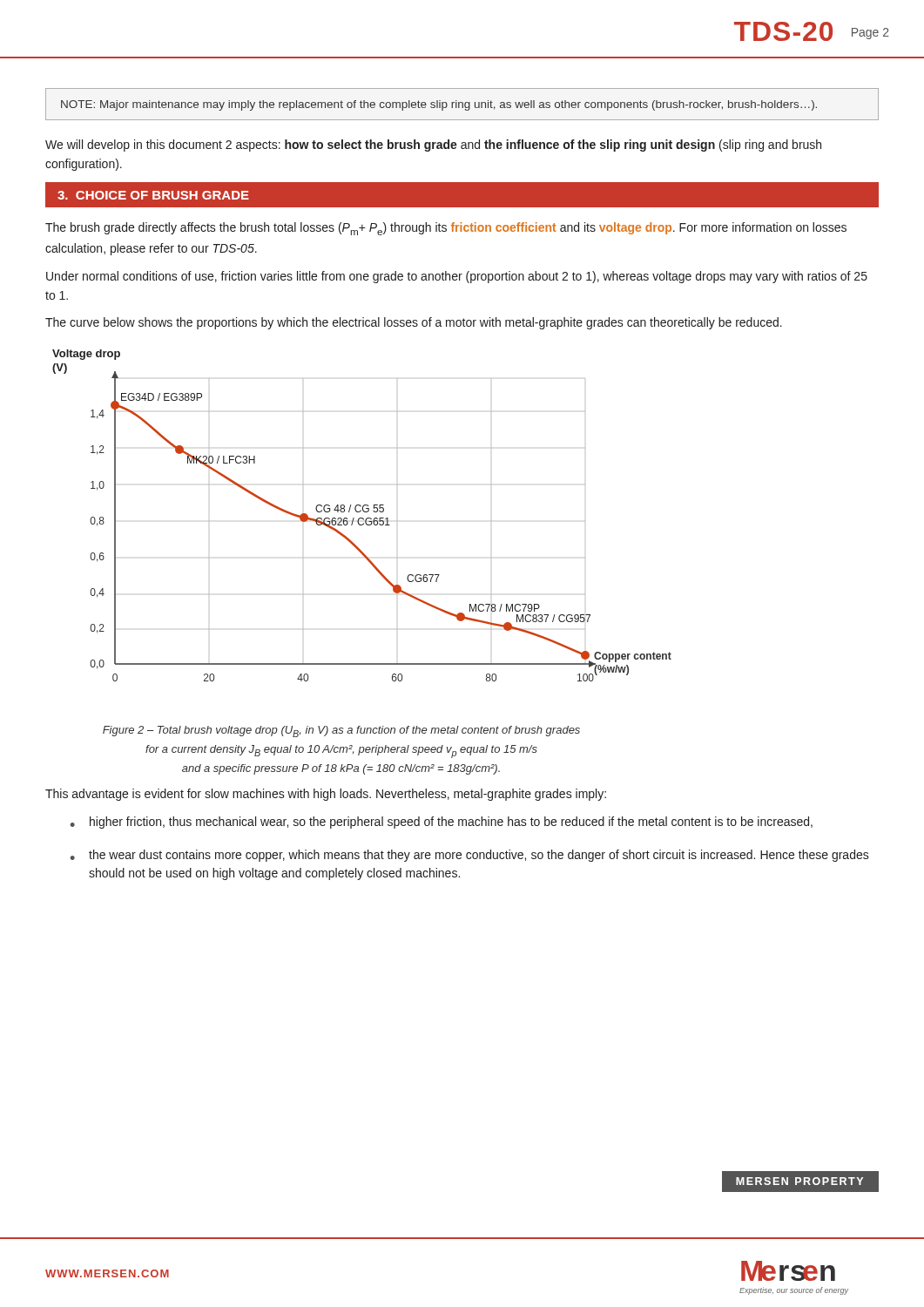924x1307 pixels.
Task: Point to the region starting "NOTE: Major maintenance may imply the replacement"
Action: 439,104
